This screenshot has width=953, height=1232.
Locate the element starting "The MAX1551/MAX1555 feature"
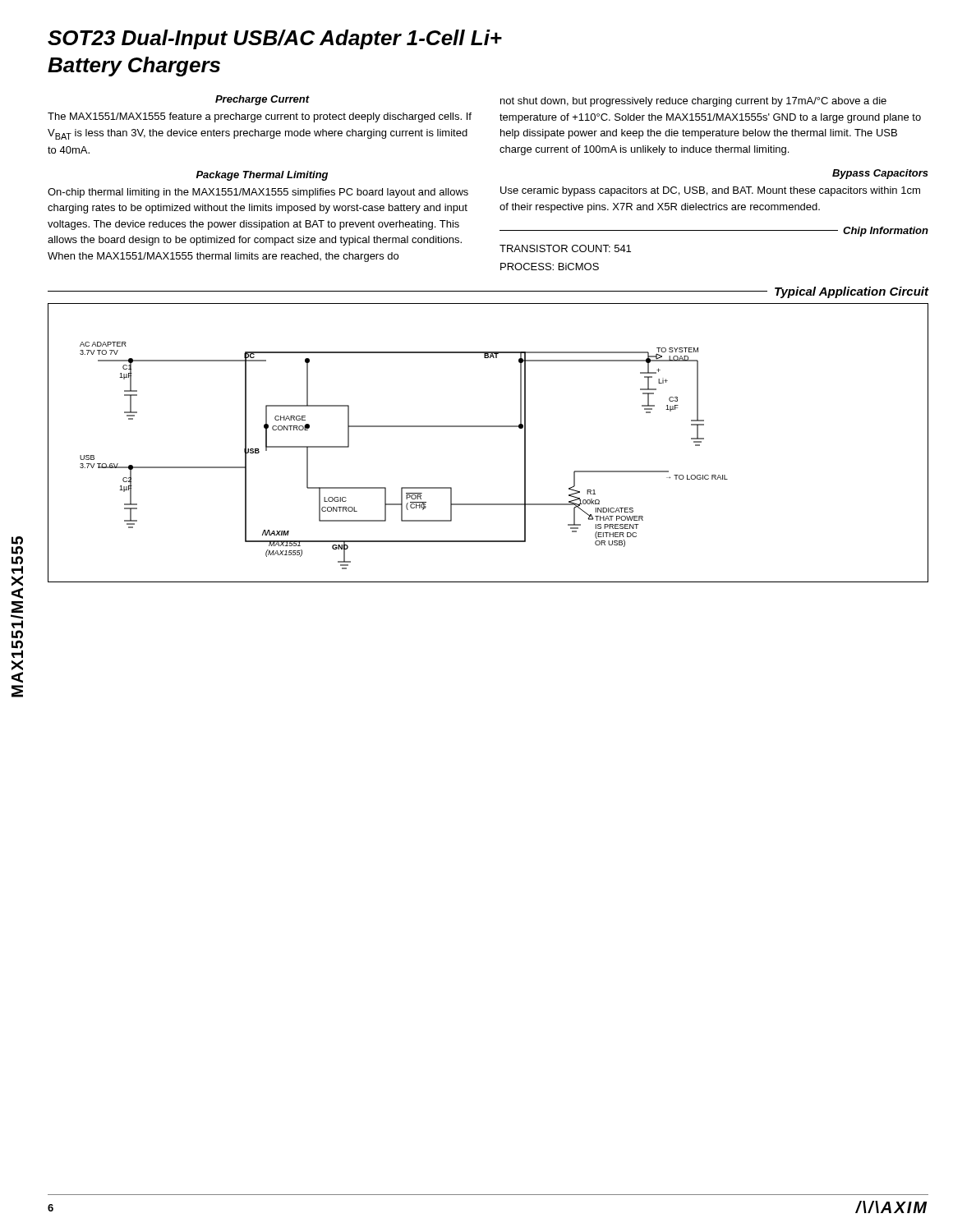coord(260,133)
